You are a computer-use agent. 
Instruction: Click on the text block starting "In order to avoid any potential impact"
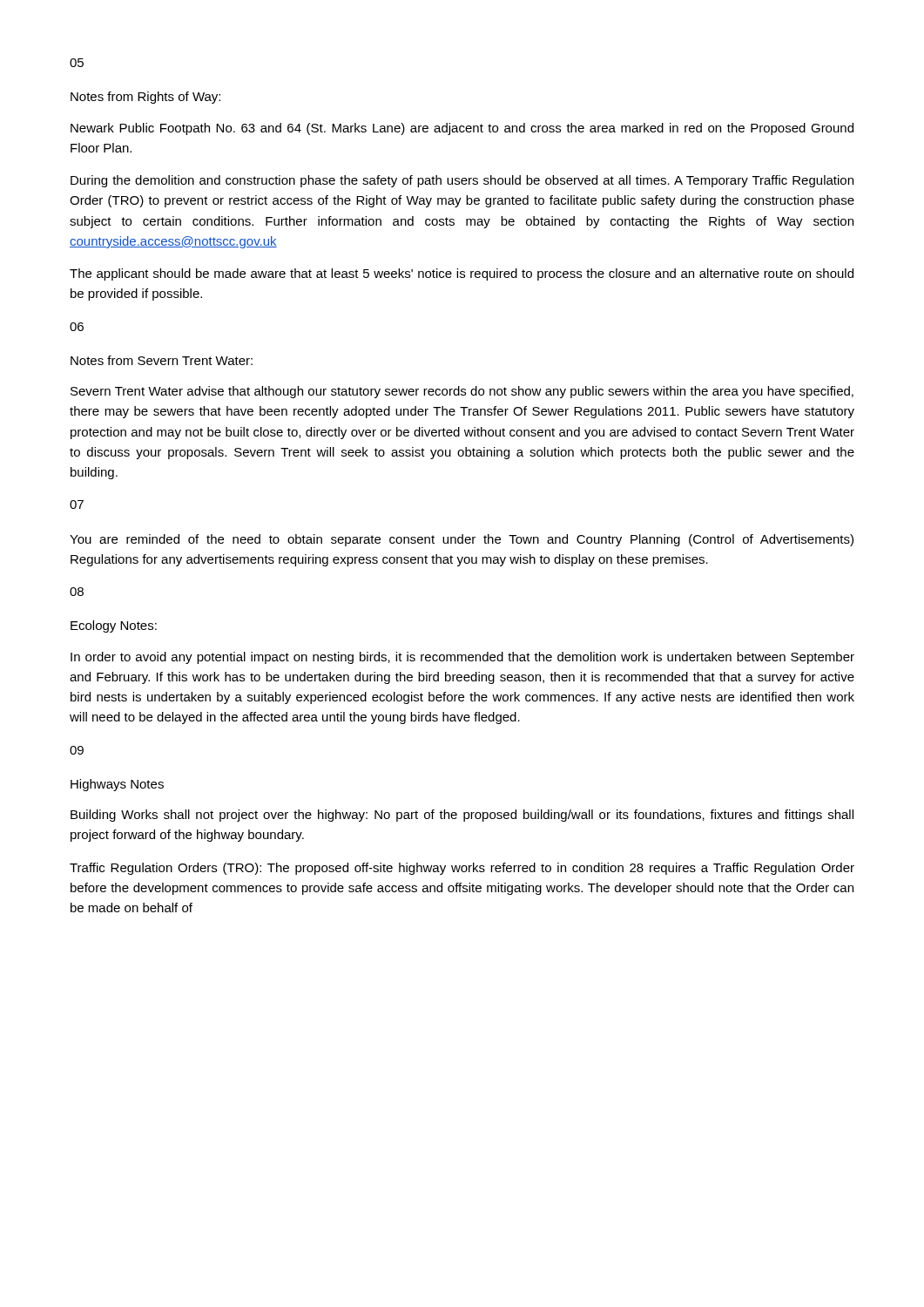(462, 687)
